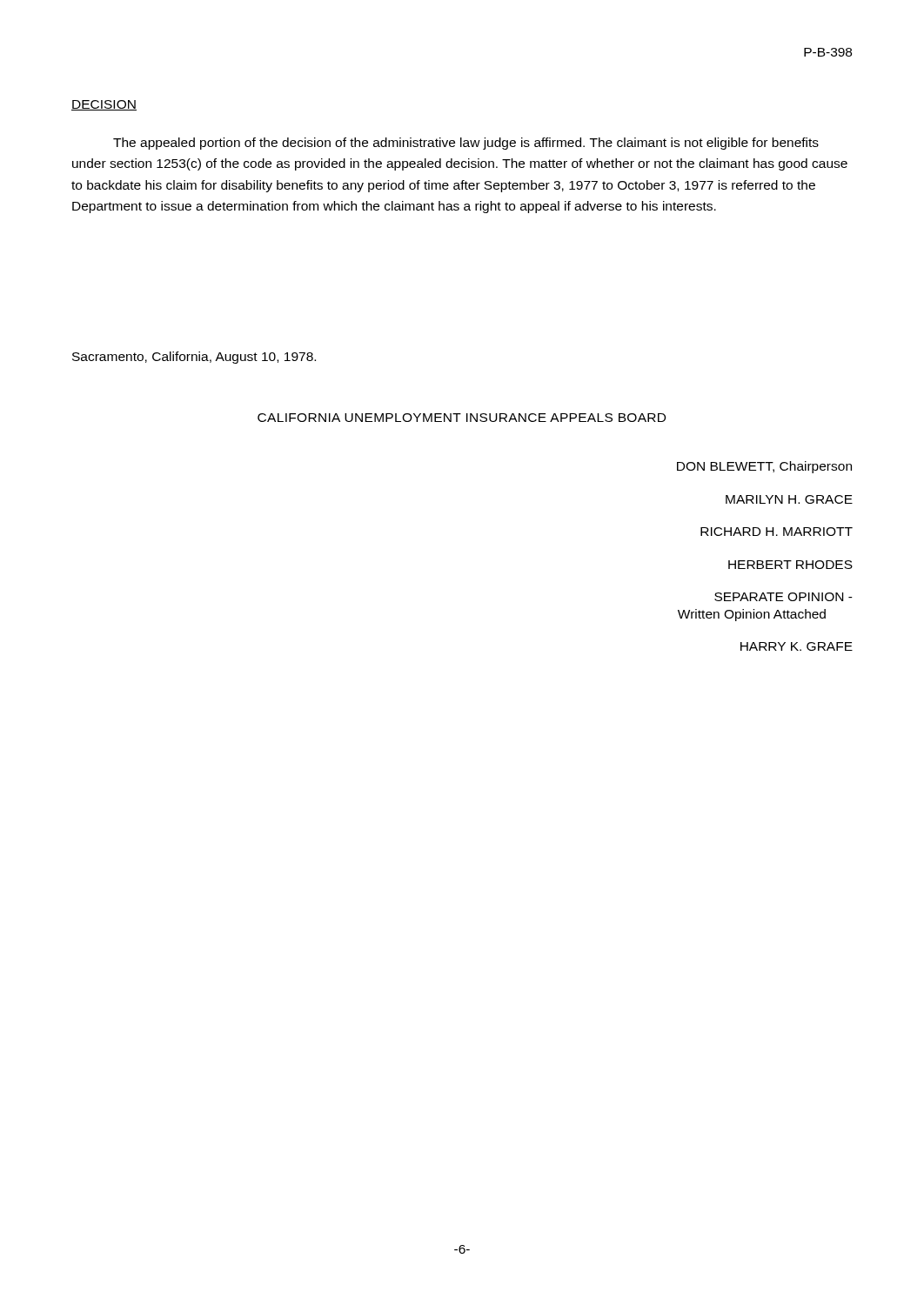Locate the block of text that opens with "The appealed portion of"
Viewport: 924px width, 1305px height.
coord(462,175)
